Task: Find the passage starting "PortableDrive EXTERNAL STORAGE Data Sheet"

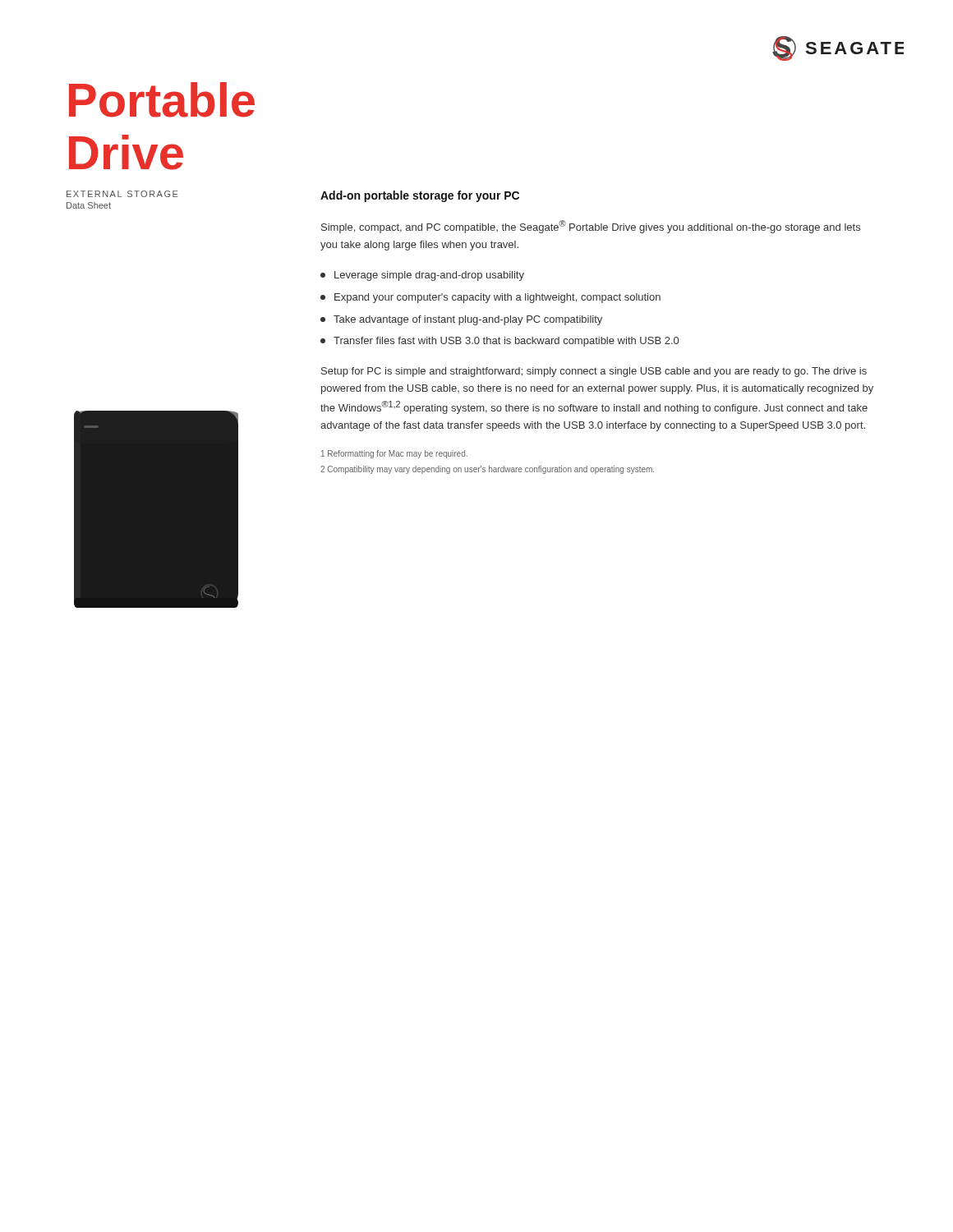Action: 161,142
